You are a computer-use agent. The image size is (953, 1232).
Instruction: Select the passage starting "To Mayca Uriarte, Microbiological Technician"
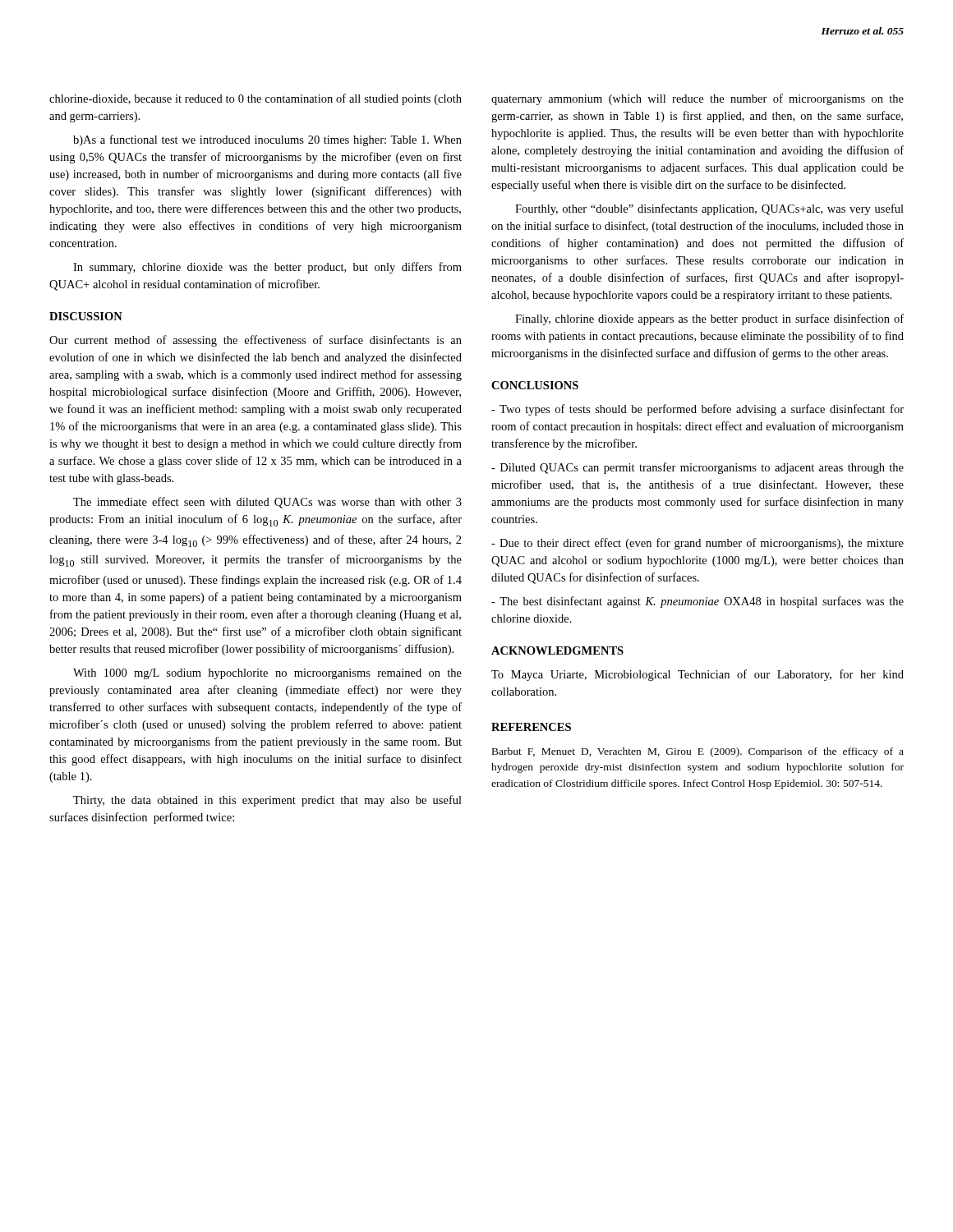pos(698,684)
